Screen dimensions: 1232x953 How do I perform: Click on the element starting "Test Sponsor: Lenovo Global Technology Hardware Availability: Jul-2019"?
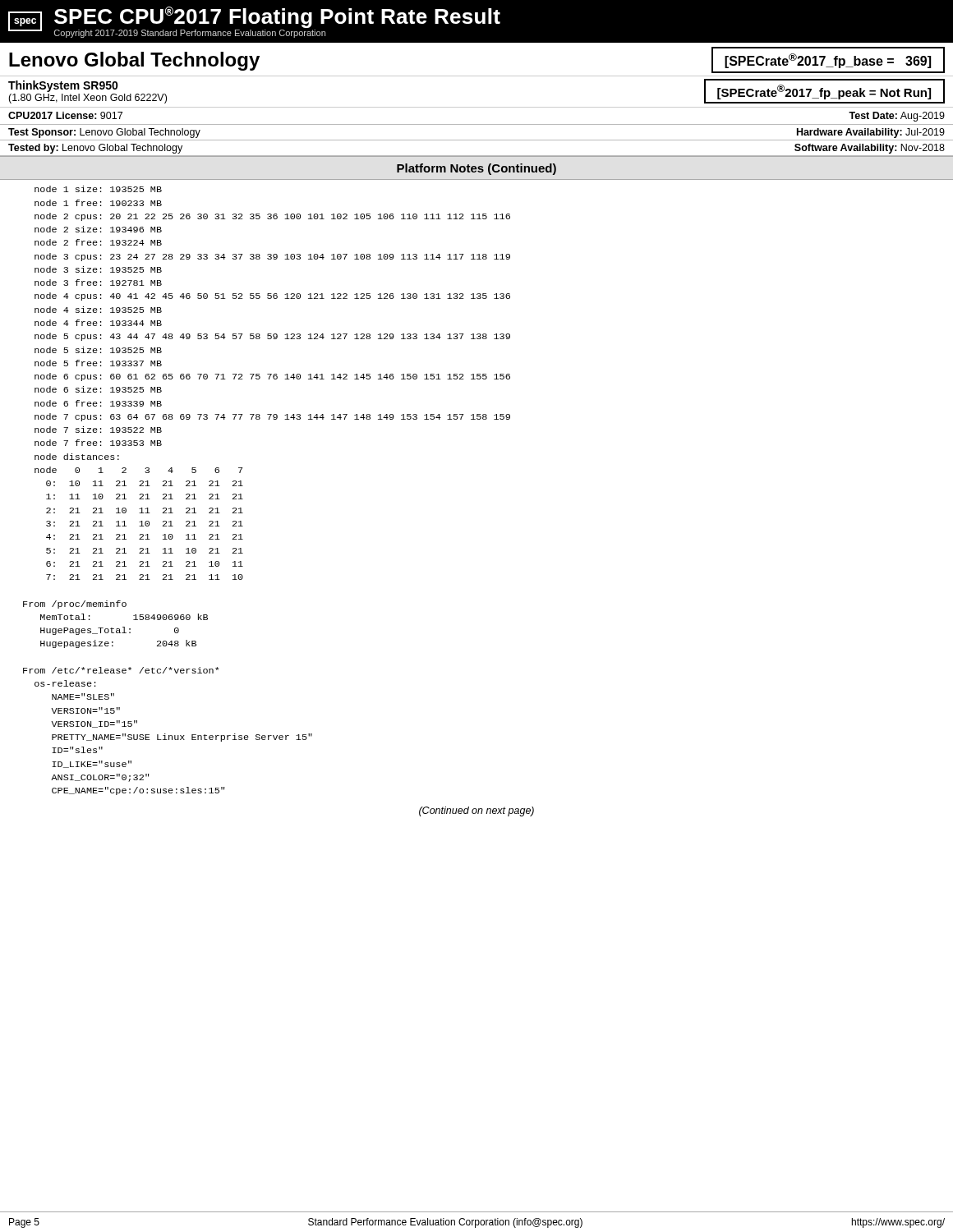(476, 133)
